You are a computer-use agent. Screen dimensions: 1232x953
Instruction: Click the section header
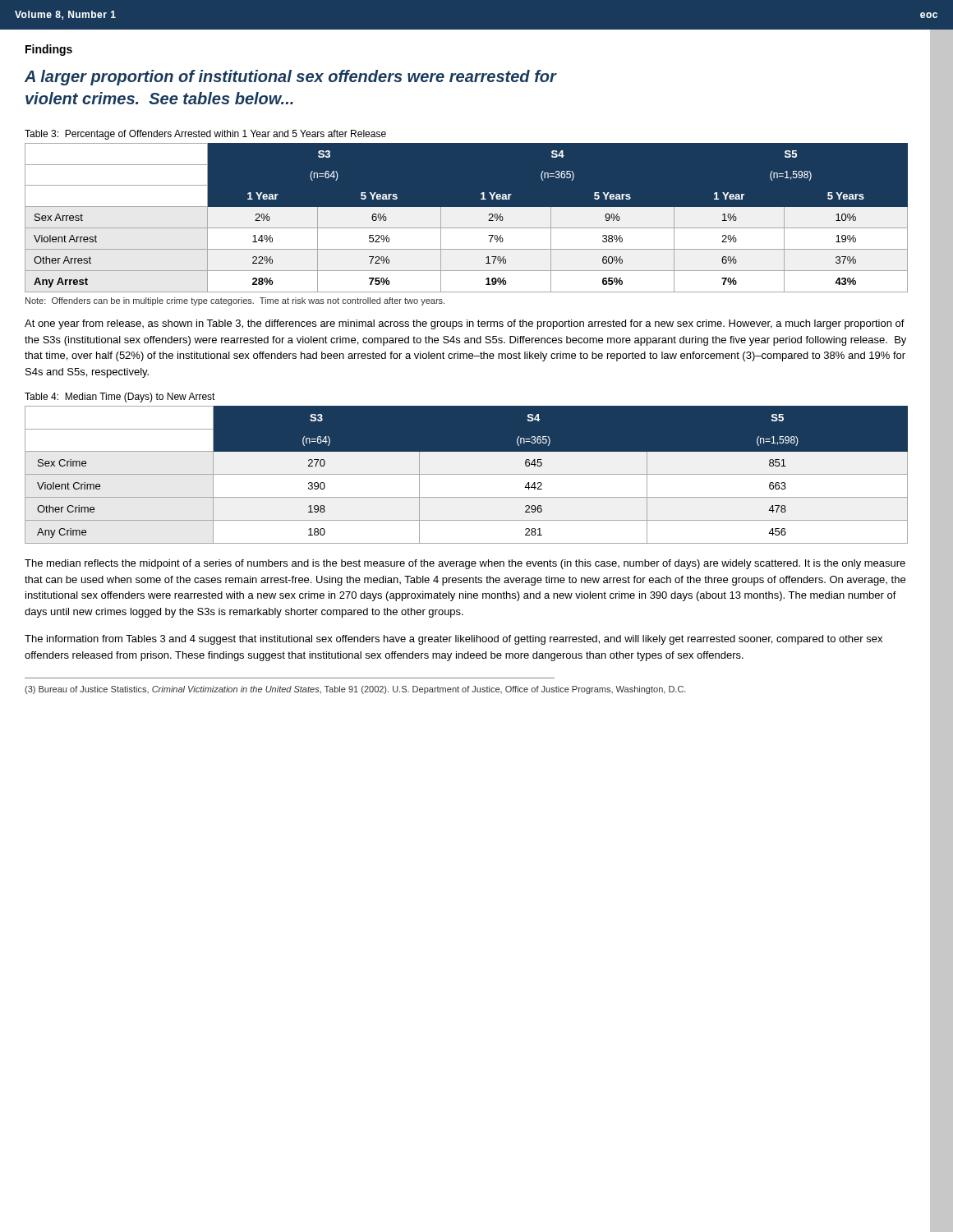click(49, 49)
